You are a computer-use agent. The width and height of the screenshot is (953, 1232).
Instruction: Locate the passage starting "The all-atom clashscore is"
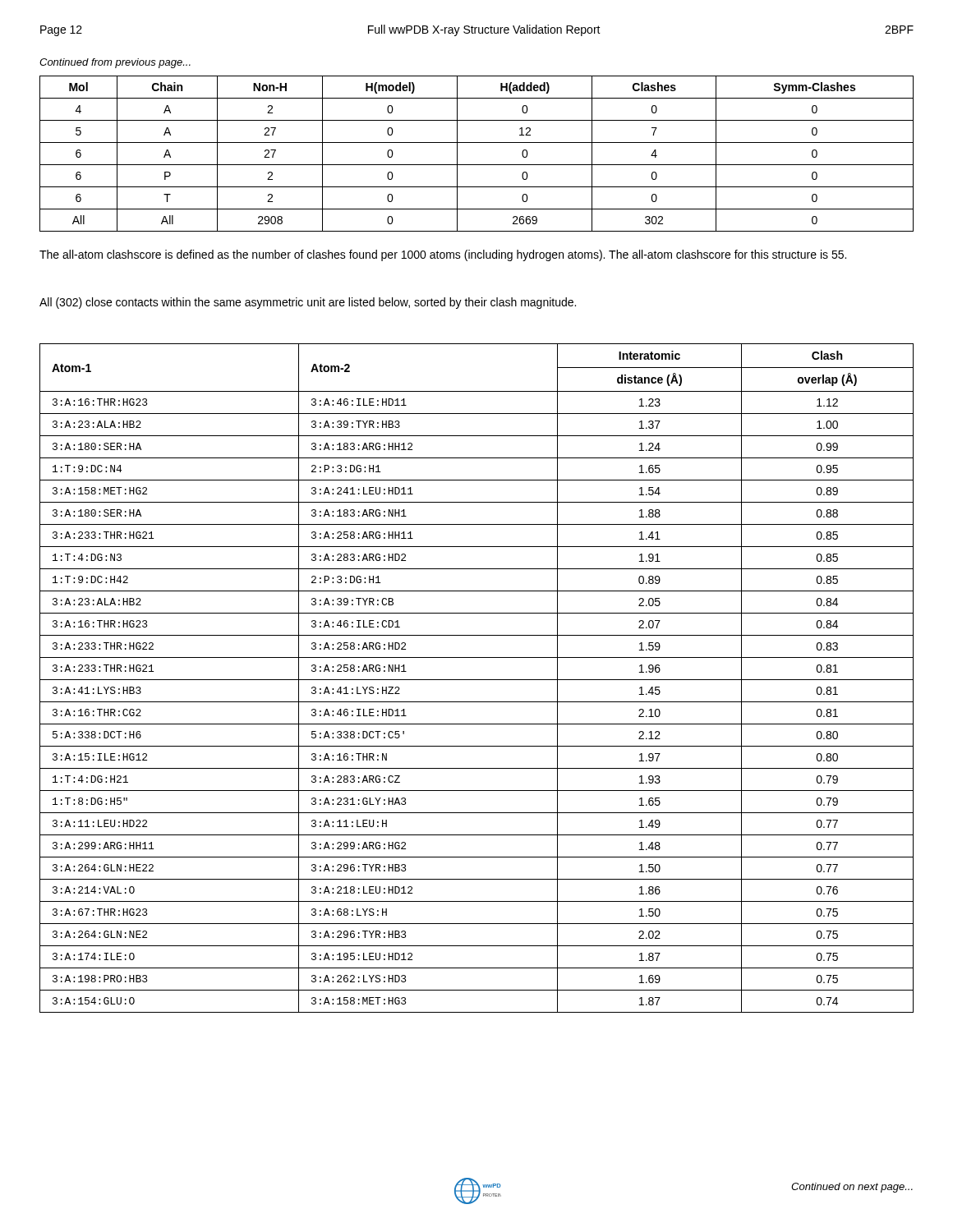(443, 255)
